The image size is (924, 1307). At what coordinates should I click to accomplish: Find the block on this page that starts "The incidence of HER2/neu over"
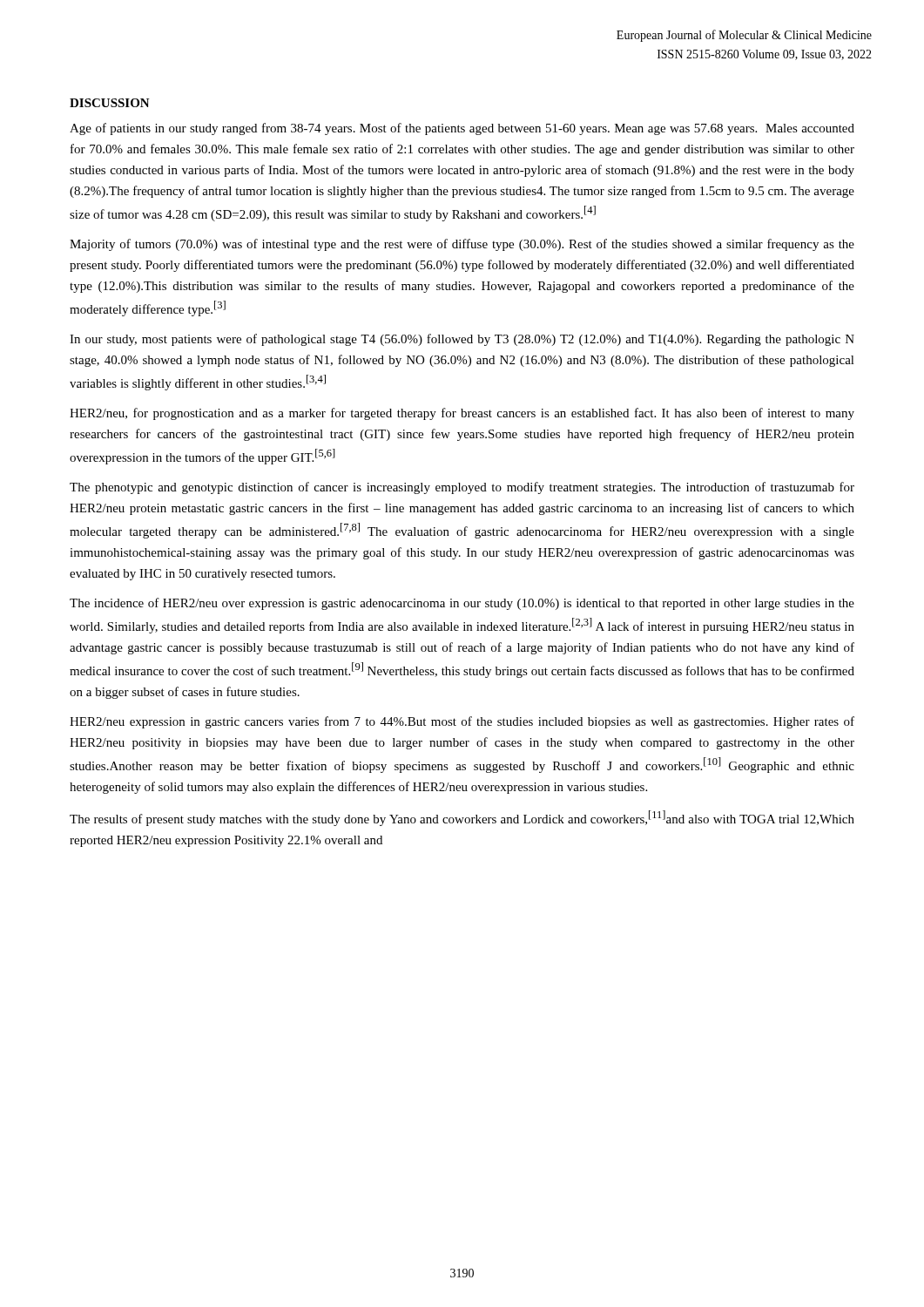coord(462,647)
